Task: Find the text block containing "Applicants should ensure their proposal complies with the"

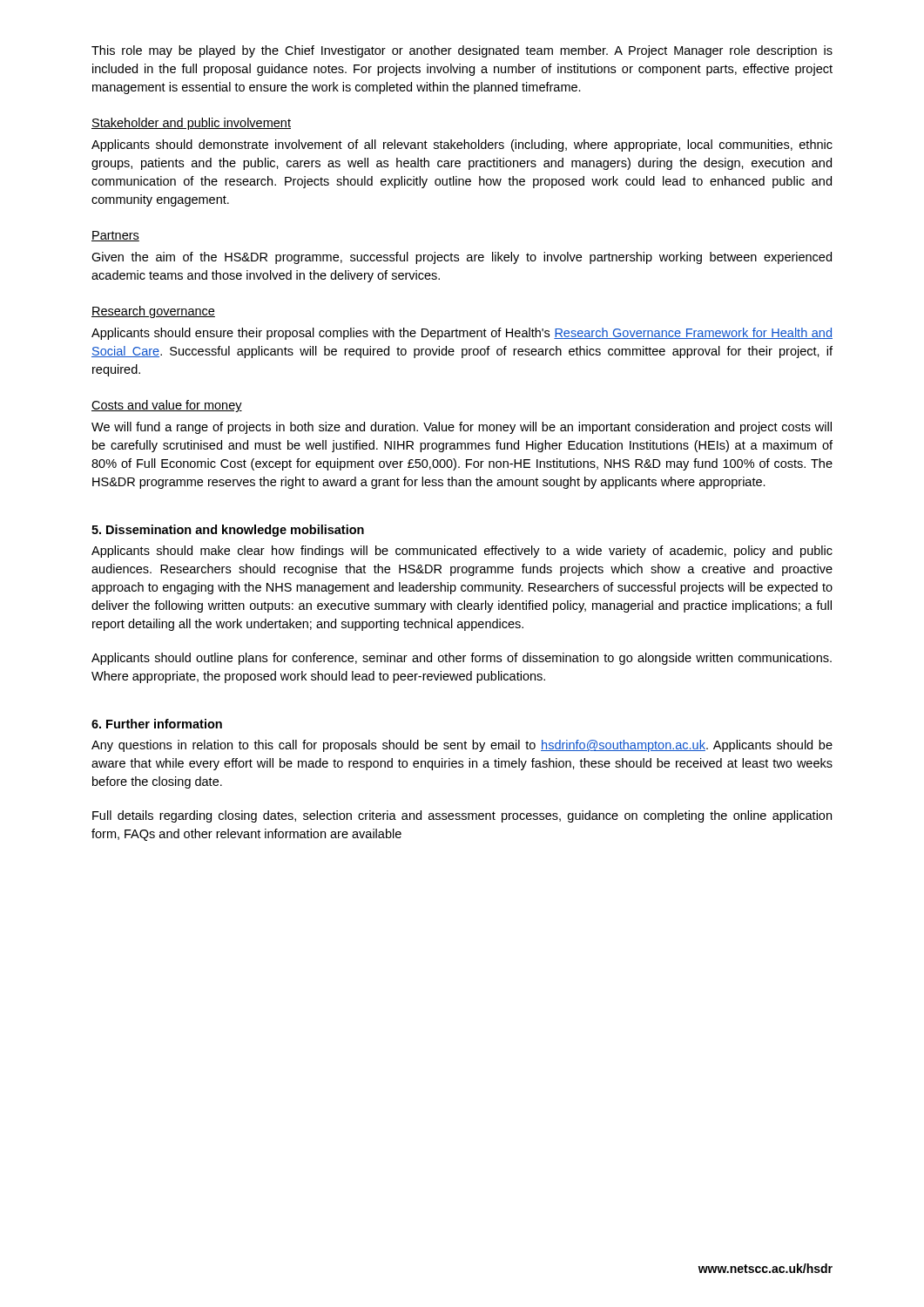Action: 462,351
